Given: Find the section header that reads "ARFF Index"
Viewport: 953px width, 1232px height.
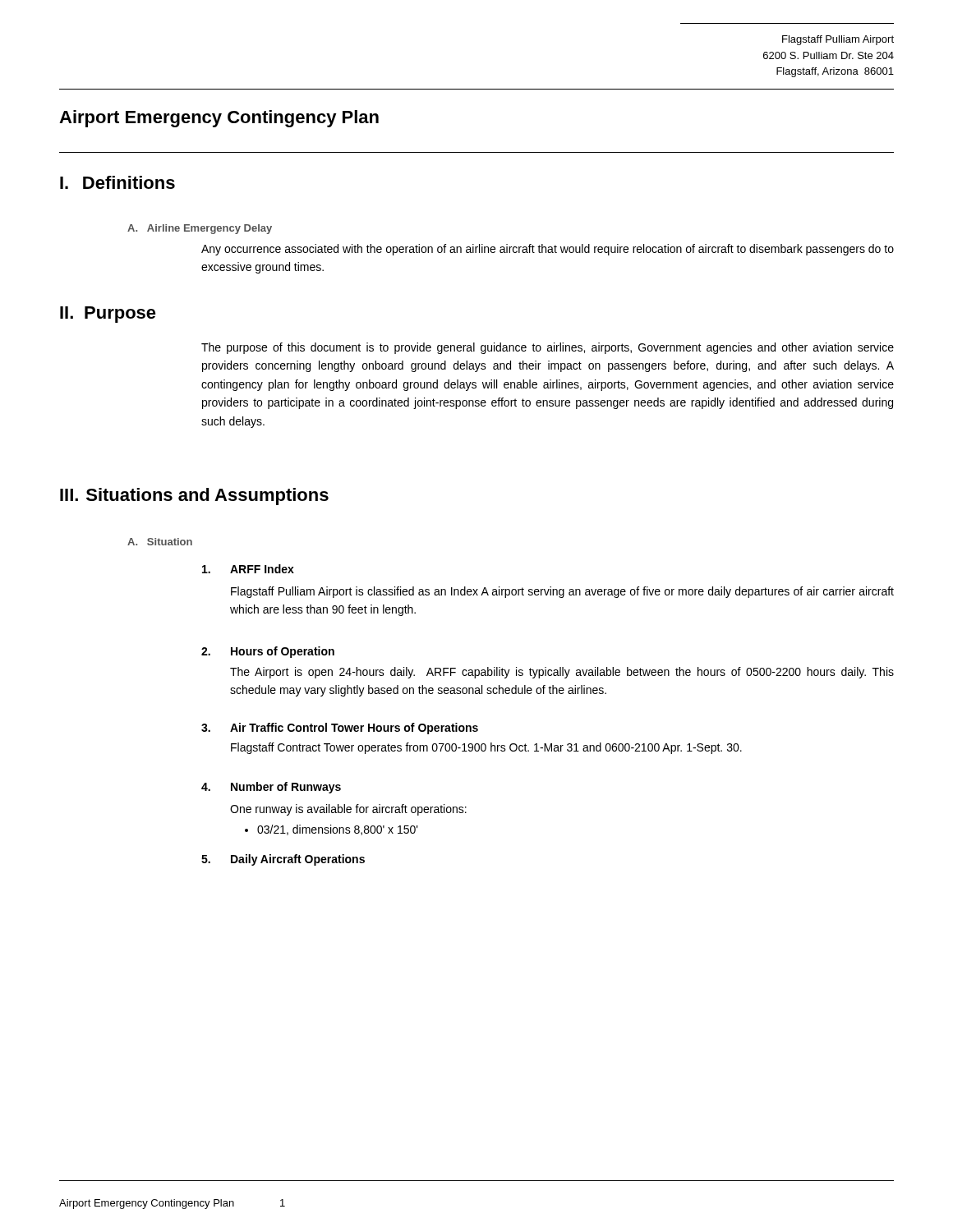Looking at the screenshot, I should pos(262,569).
